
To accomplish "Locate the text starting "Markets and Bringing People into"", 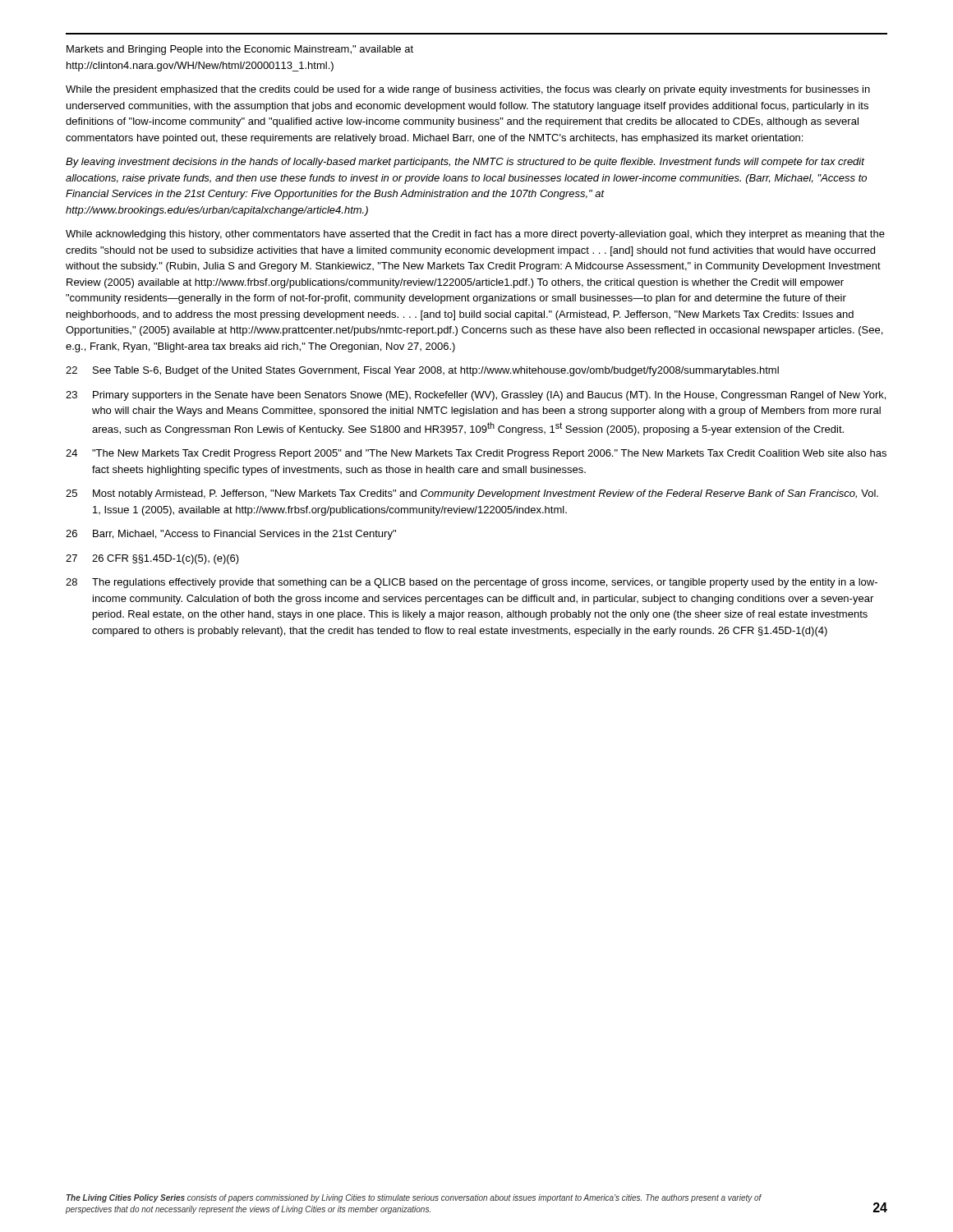I will 240,50.
